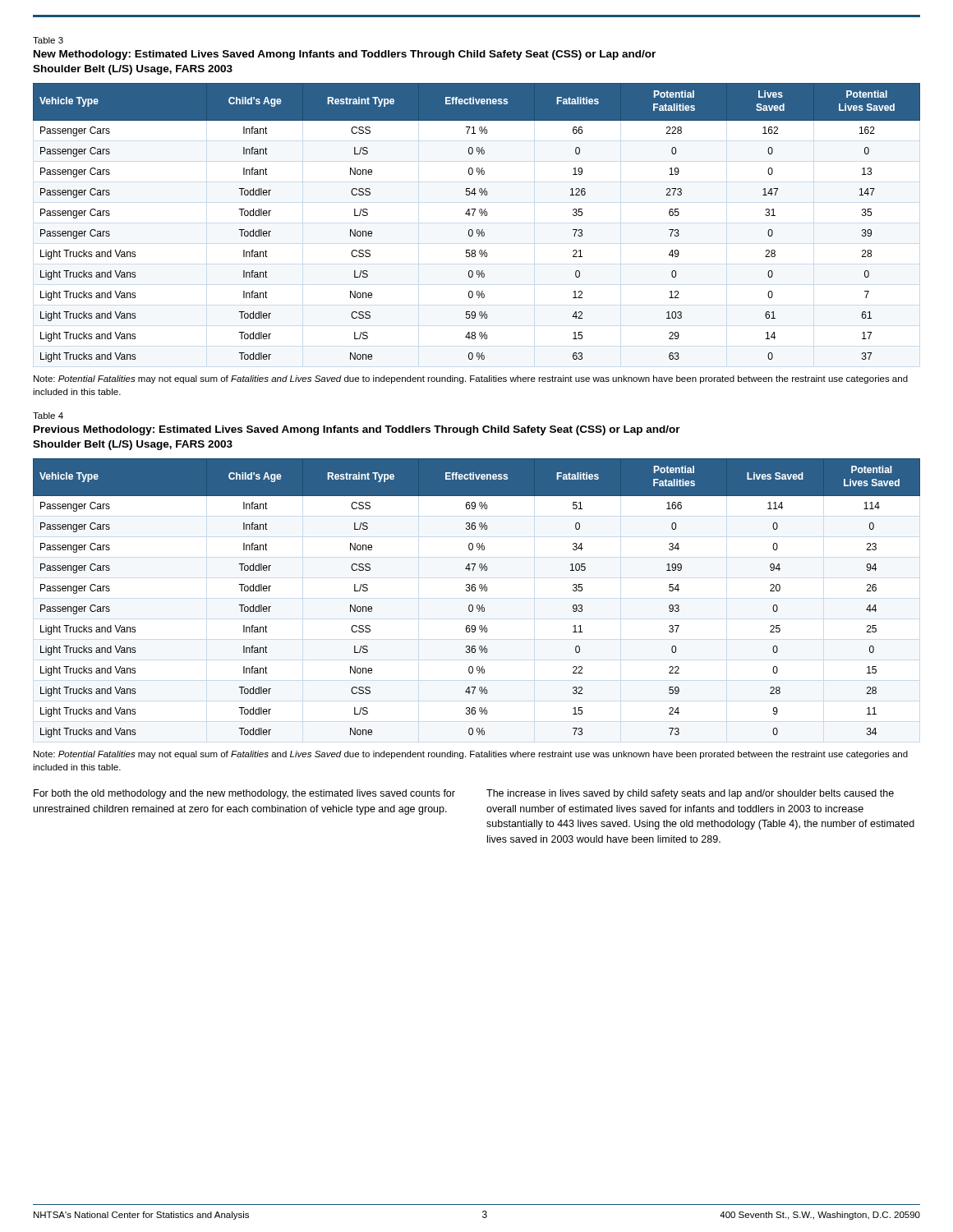Find "Table 3" on this page
953x1232 pixels.
48,40
